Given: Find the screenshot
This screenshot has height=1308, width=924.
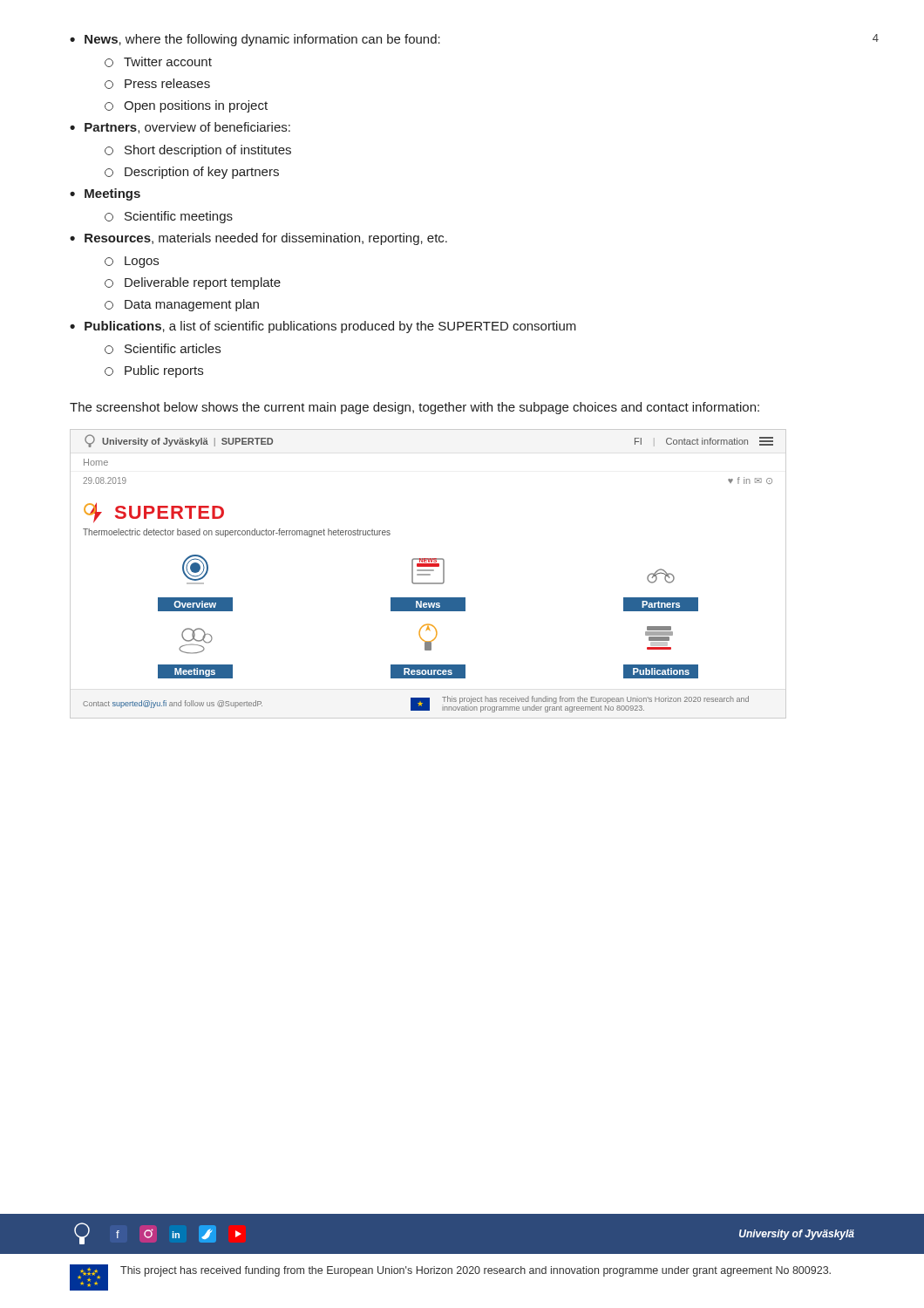Looking at the screenshot, I should (428, 574).
